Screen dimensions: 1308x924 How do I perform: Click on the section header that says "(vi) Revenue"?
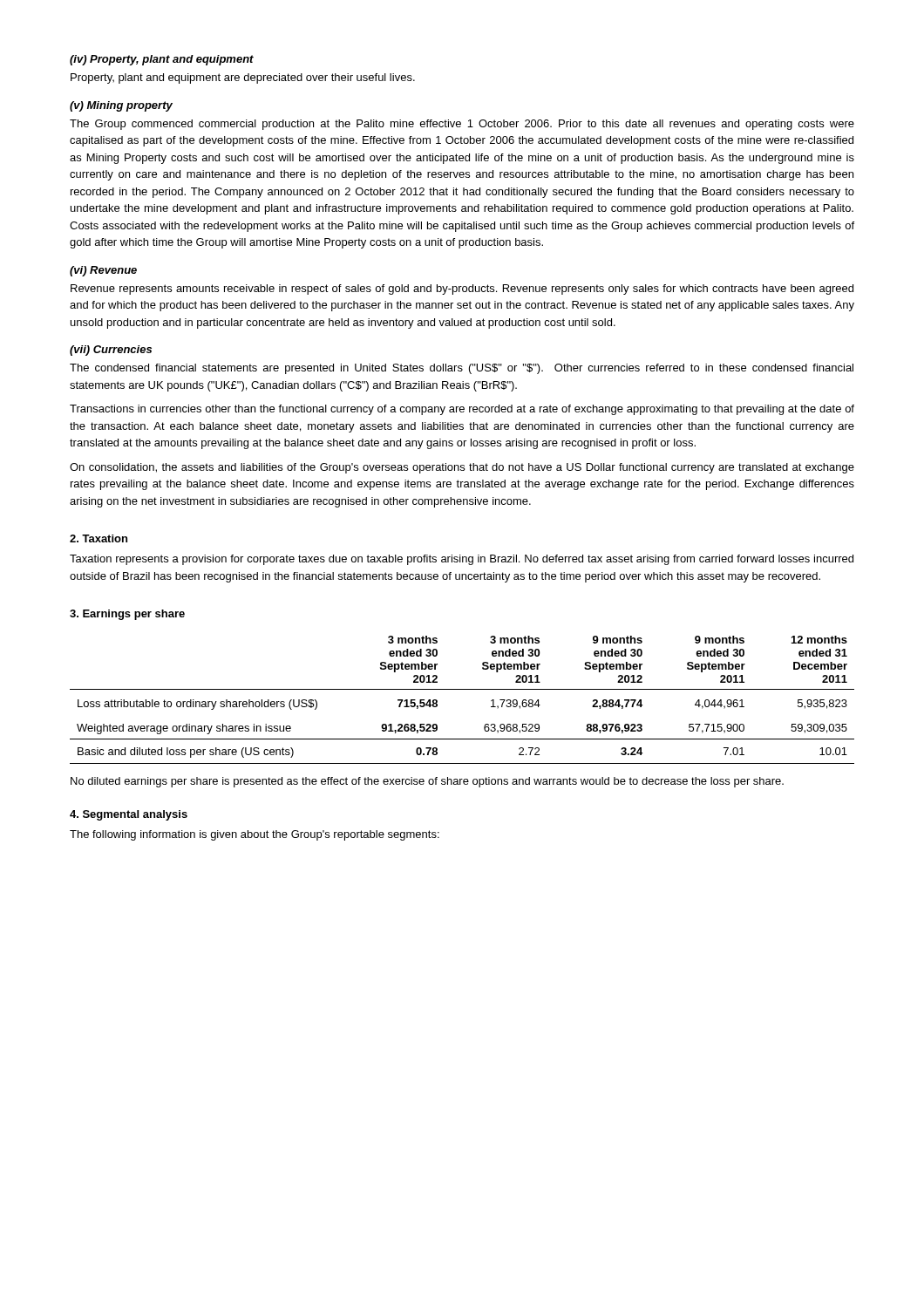(103, 269)
